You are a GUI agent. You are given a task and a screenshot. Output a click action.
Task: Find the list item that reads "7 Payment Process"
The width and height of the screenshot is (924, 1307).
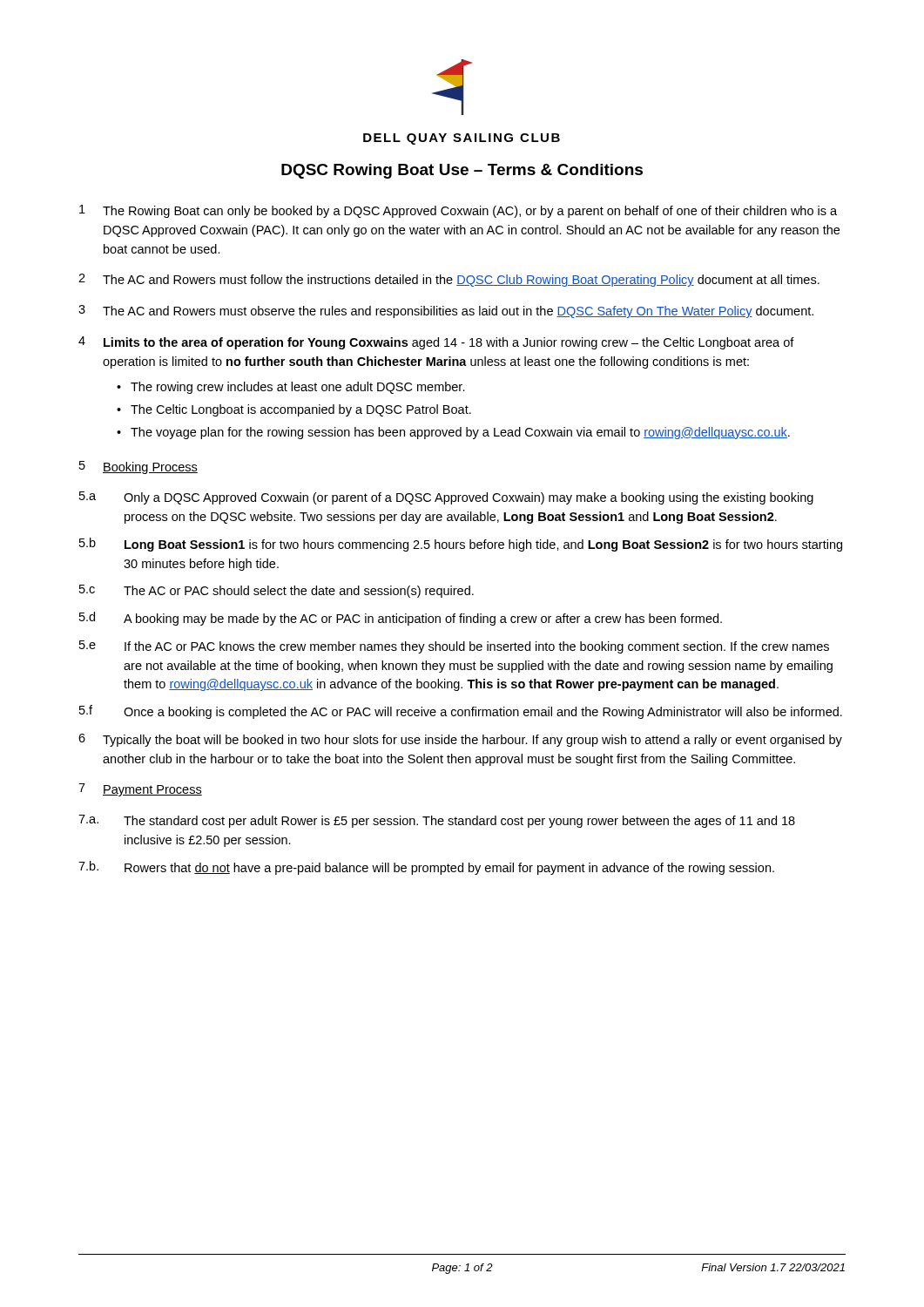(140, 790)
